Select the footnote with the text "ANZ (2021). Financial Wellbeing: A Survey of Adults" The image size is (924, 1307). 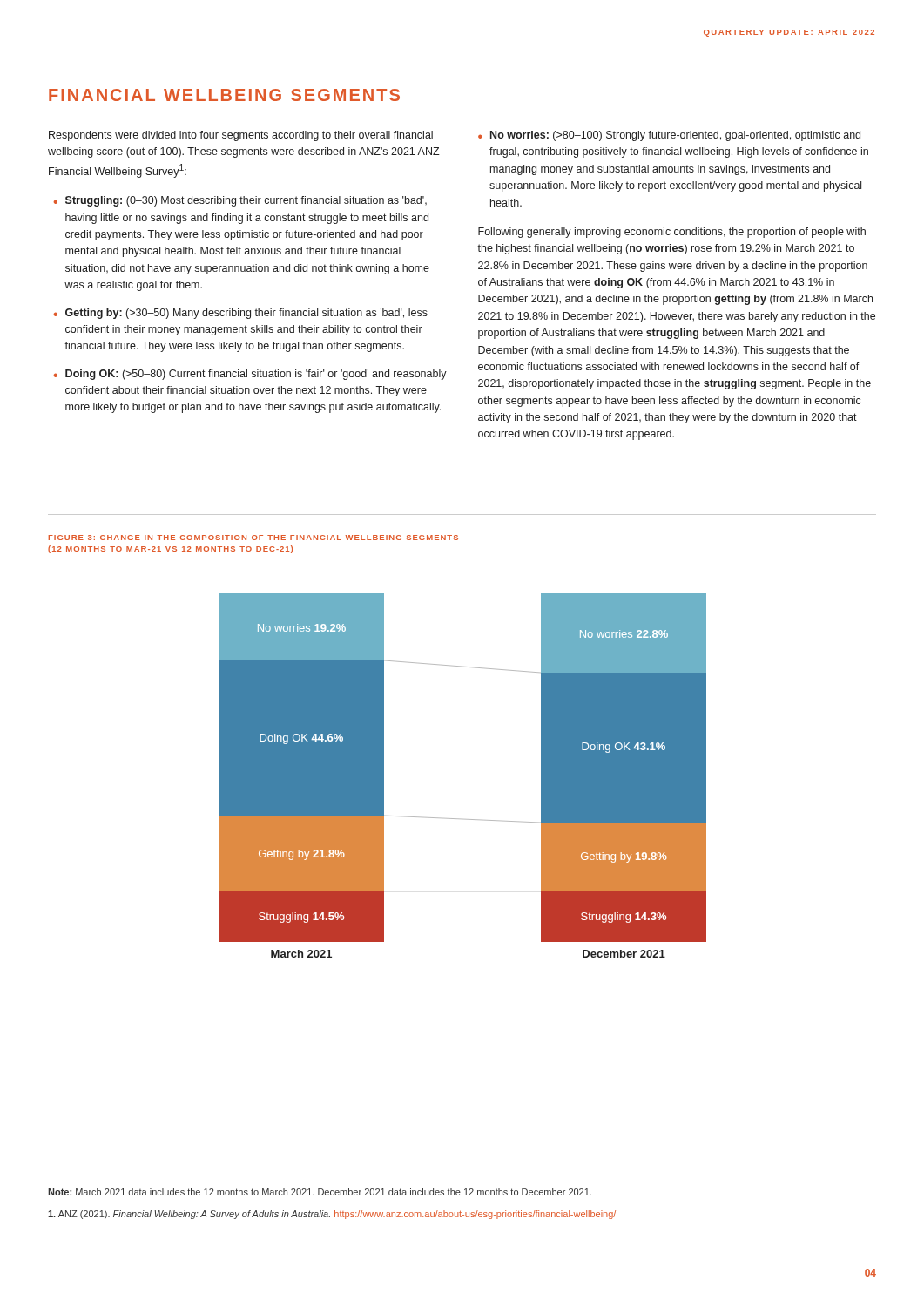[x=332, y=1213]
